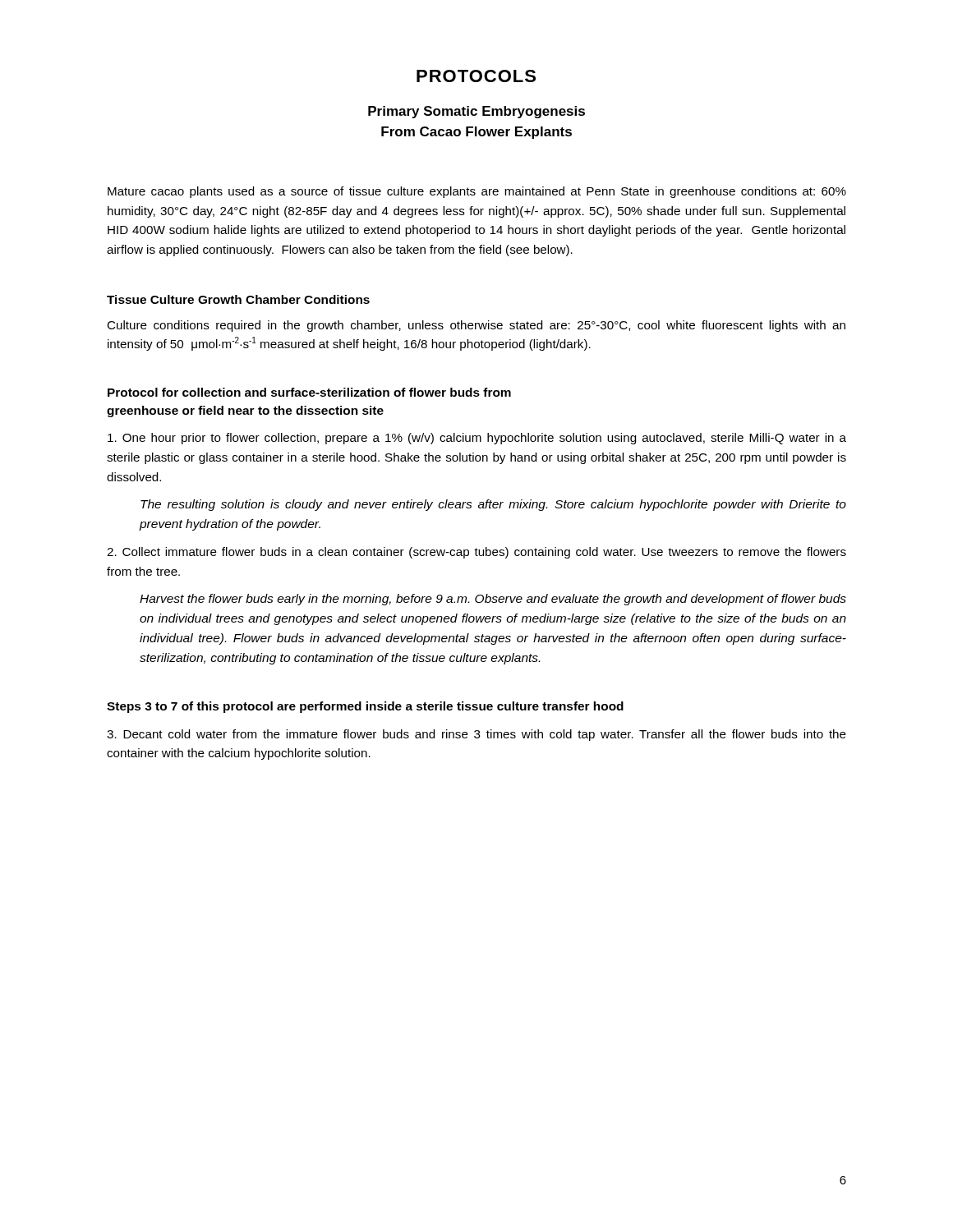Point to the element starting "One hour prior"
The width and height of the screenshot is (953, 1232).
(x=476, y=457)
